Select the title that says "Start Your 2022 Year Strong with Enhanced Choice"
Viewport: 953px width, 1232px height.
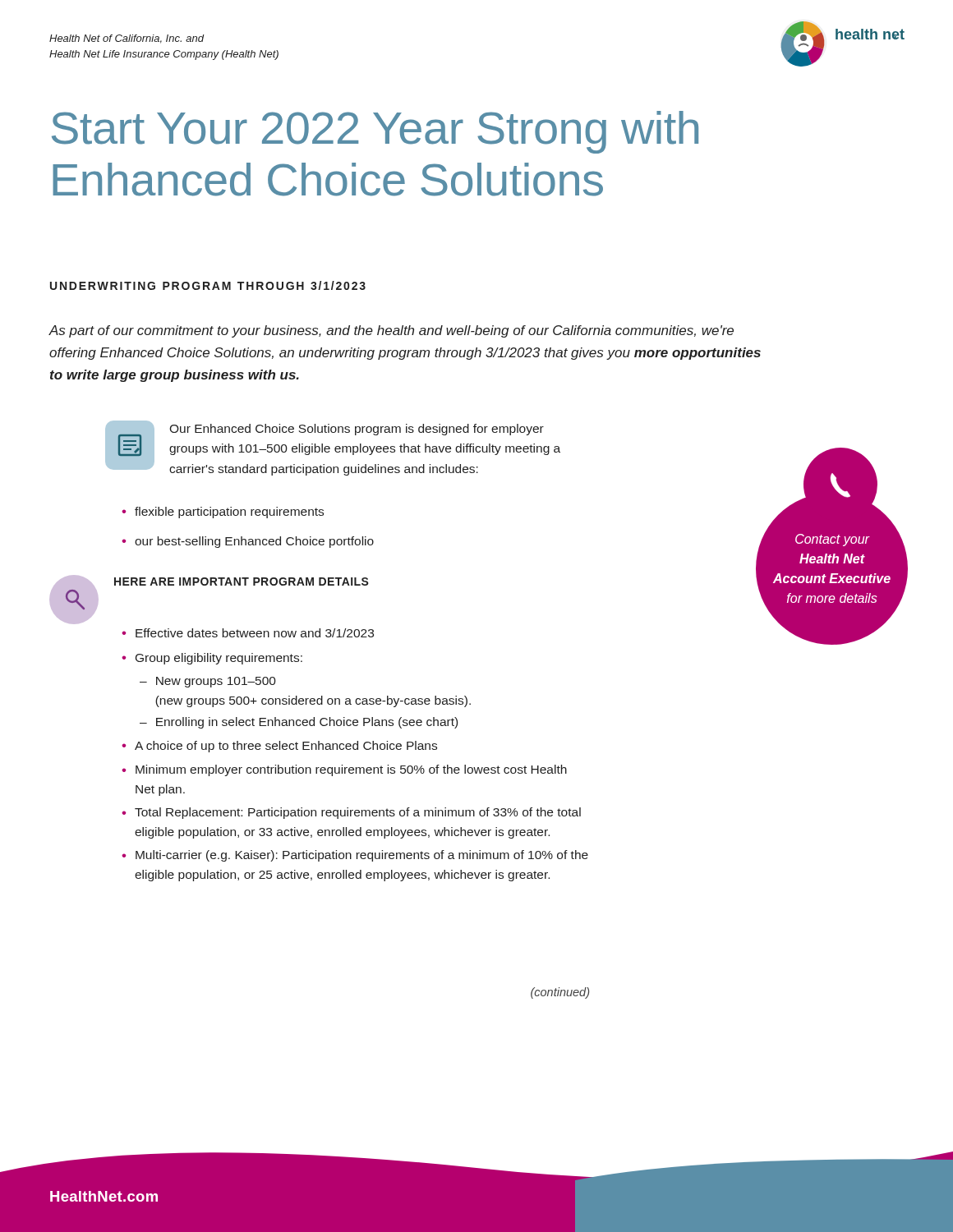pyautogui.click(x=375, y=154)
